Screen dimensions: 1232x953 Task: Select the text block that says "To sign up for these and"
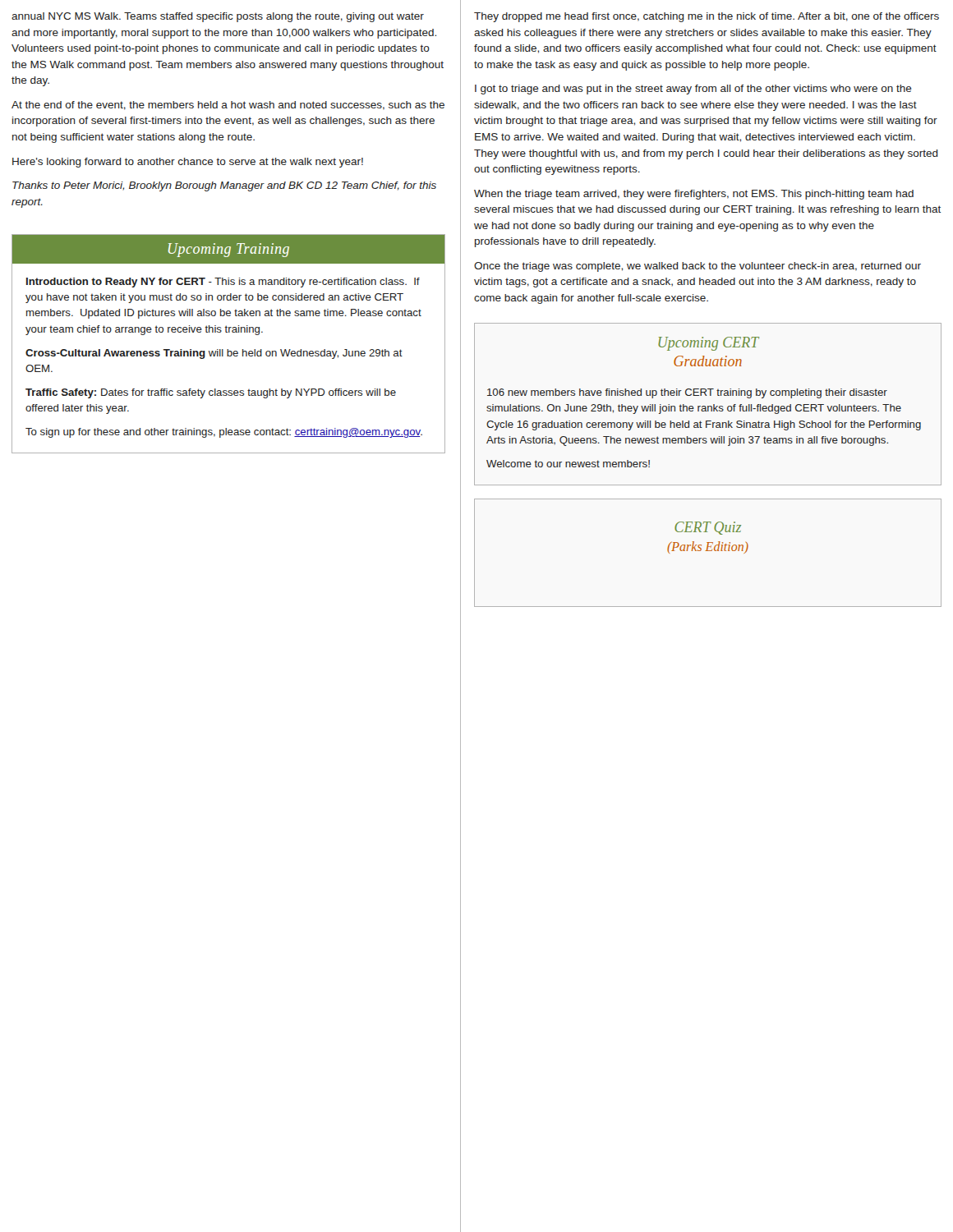click(224, 432)
